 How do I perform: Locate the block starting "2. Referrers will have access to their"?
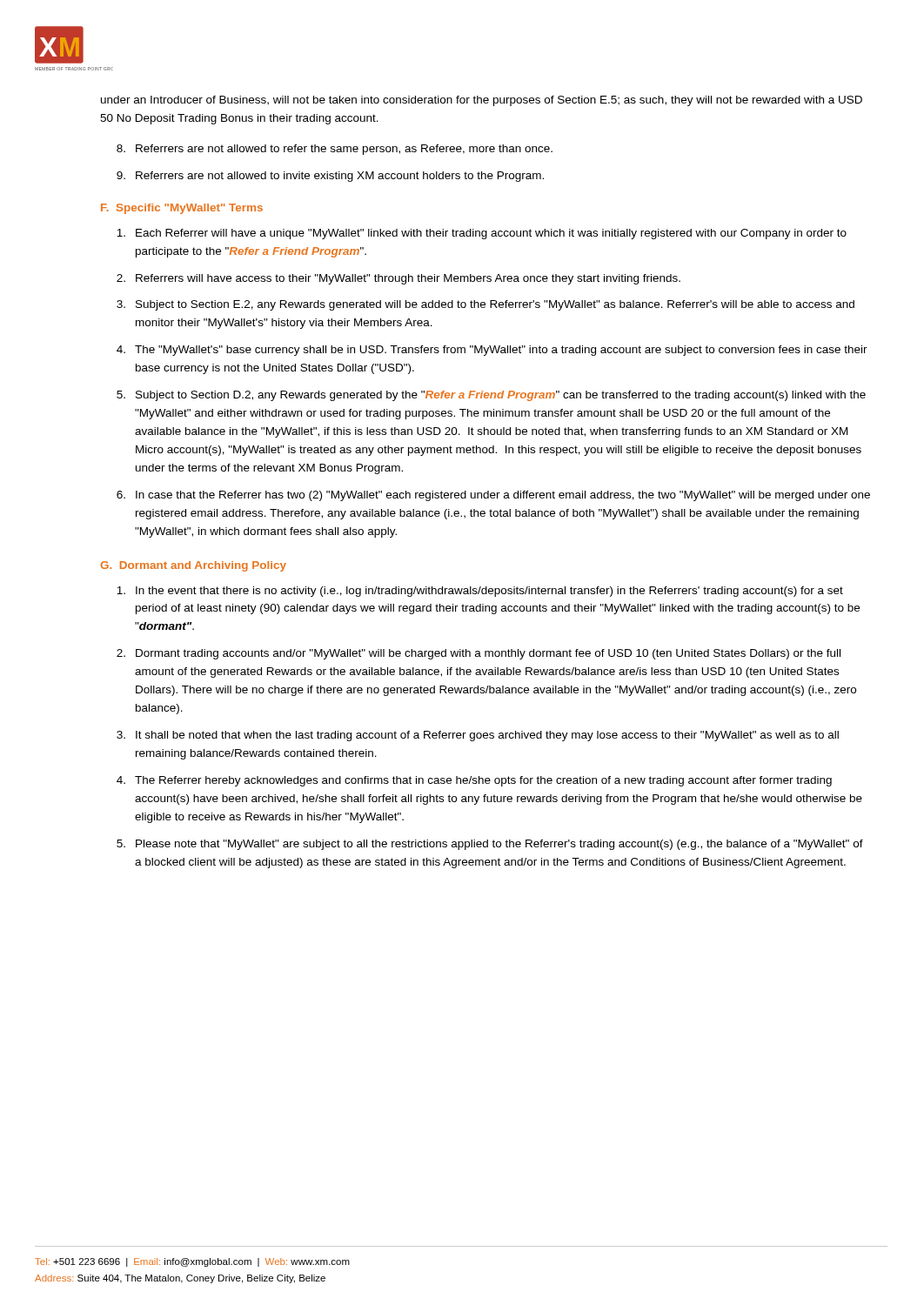click(486, 278)
